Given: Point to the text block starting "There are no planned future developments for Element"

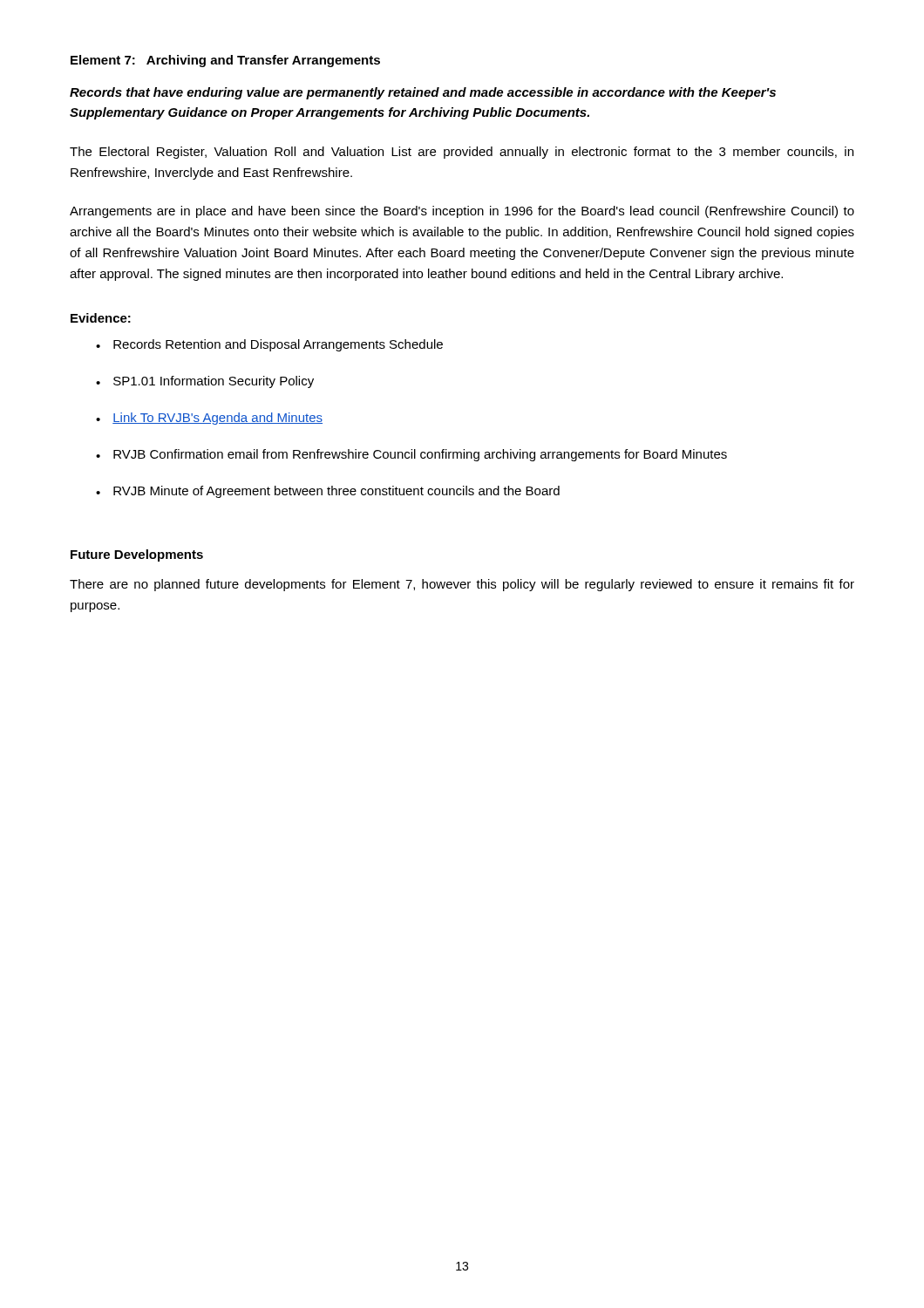Looking at the screenshot, I should coord(462,594).
